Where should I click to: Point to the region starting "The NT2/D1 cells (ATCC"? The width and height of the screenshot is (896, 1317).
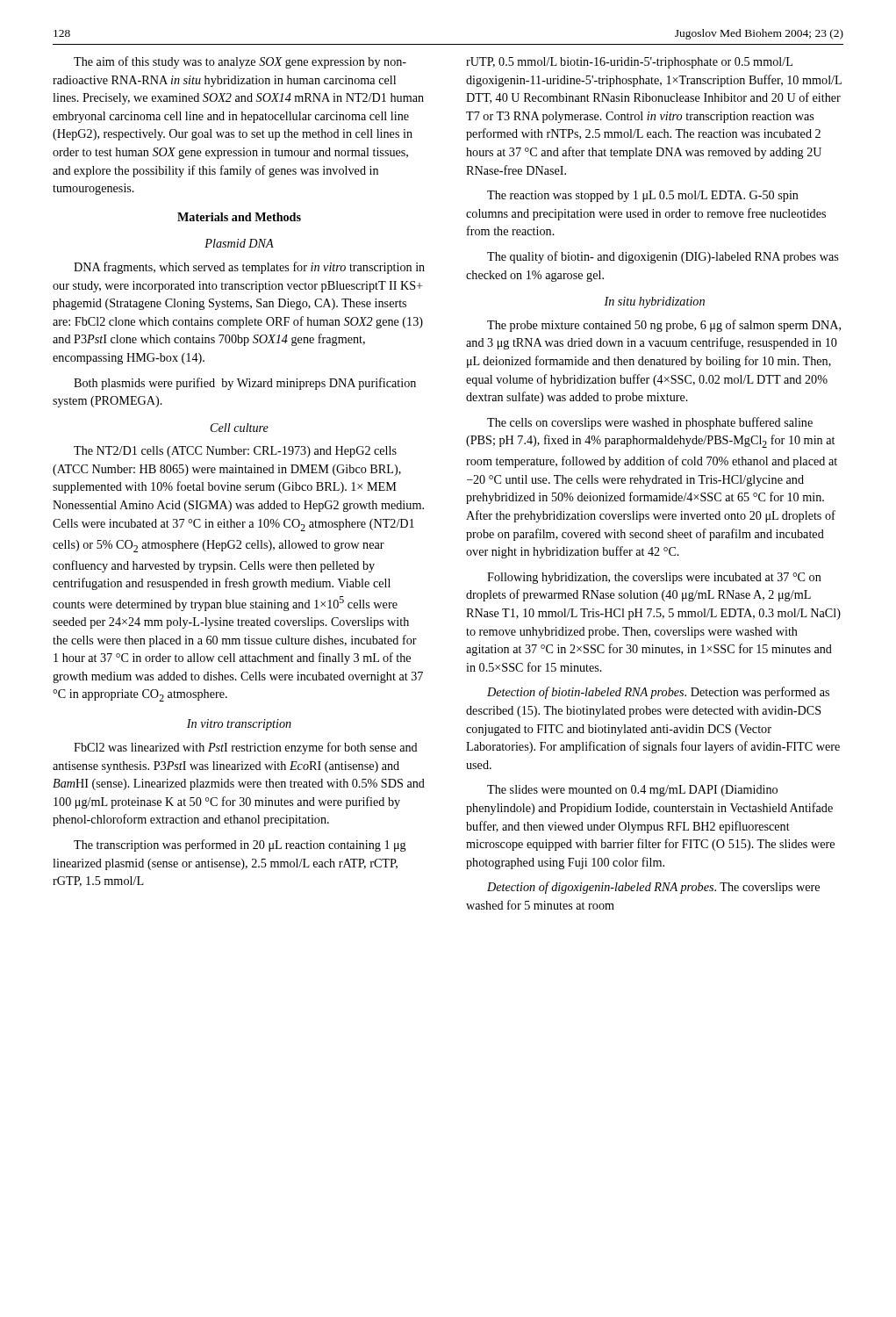click(239, 574)
